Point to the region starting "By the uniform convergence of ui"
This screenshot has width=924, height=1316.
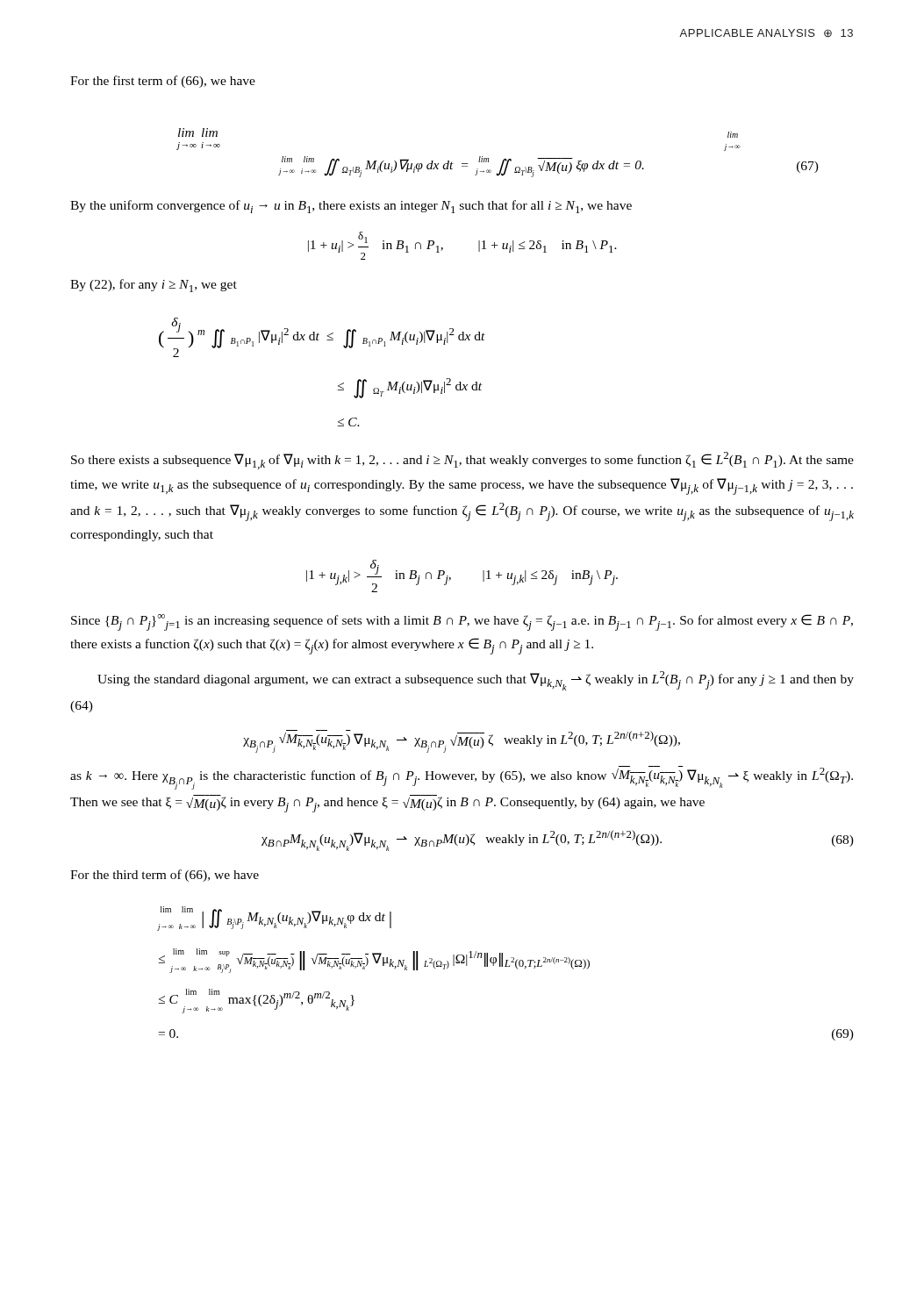(351, 207)
